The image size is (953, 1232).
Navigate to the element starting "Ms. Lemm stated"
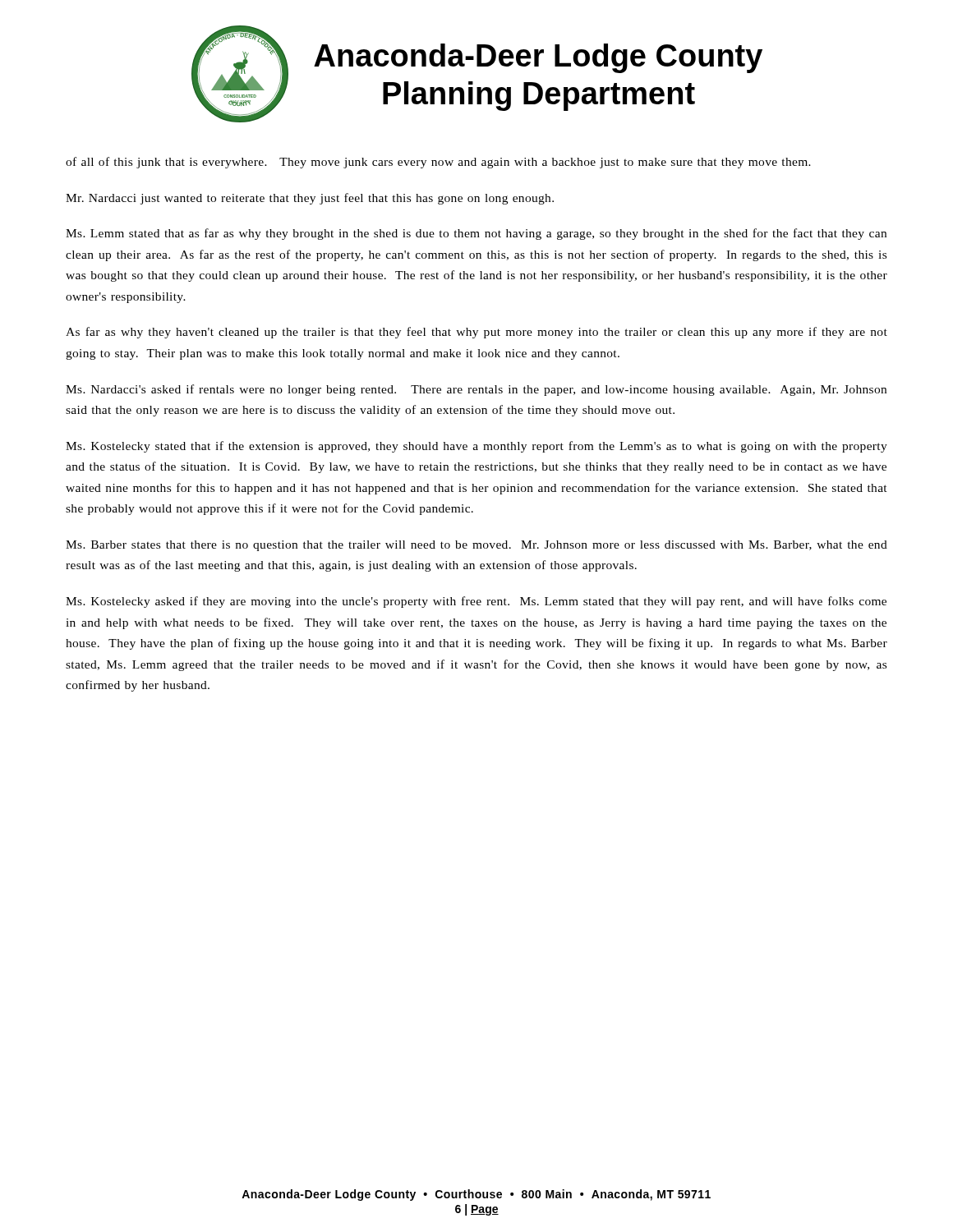[x=476, y=264]
